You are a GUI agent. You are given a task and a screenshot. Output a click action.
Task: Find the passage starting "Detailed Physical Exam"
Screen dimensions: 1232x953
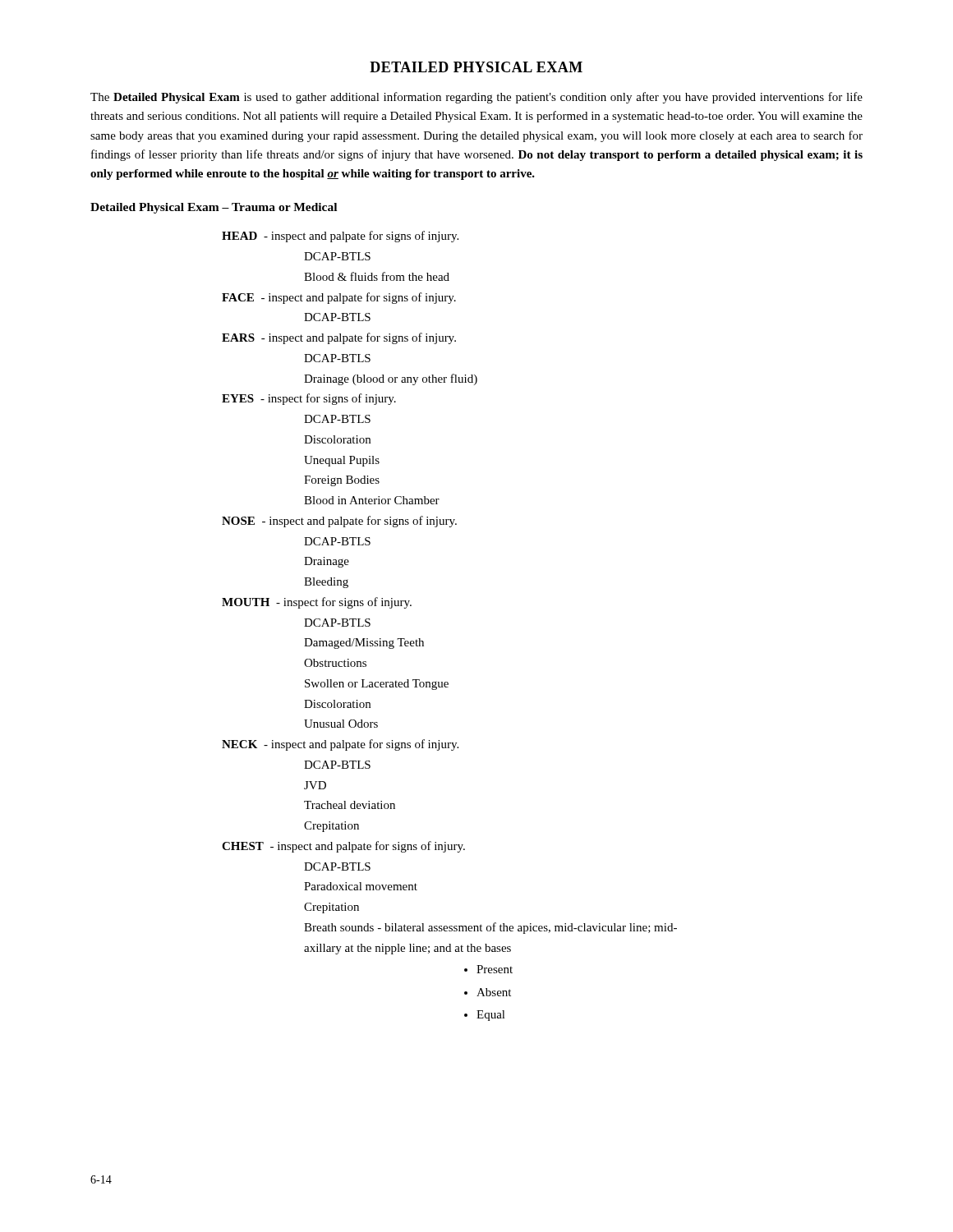coord(214,207)
